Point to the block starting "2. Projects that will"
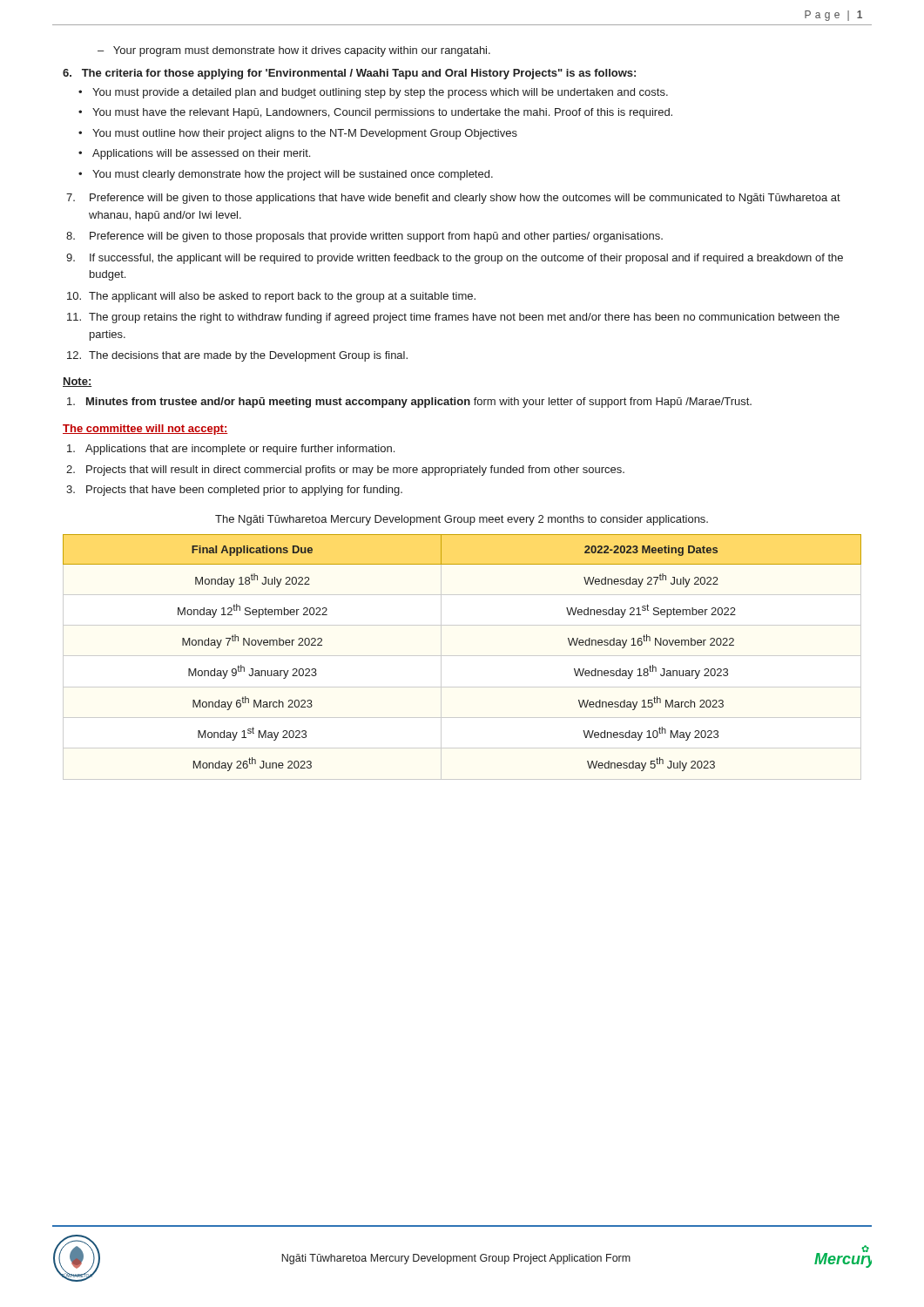The image size is (924, 1307). click(346, 469)
